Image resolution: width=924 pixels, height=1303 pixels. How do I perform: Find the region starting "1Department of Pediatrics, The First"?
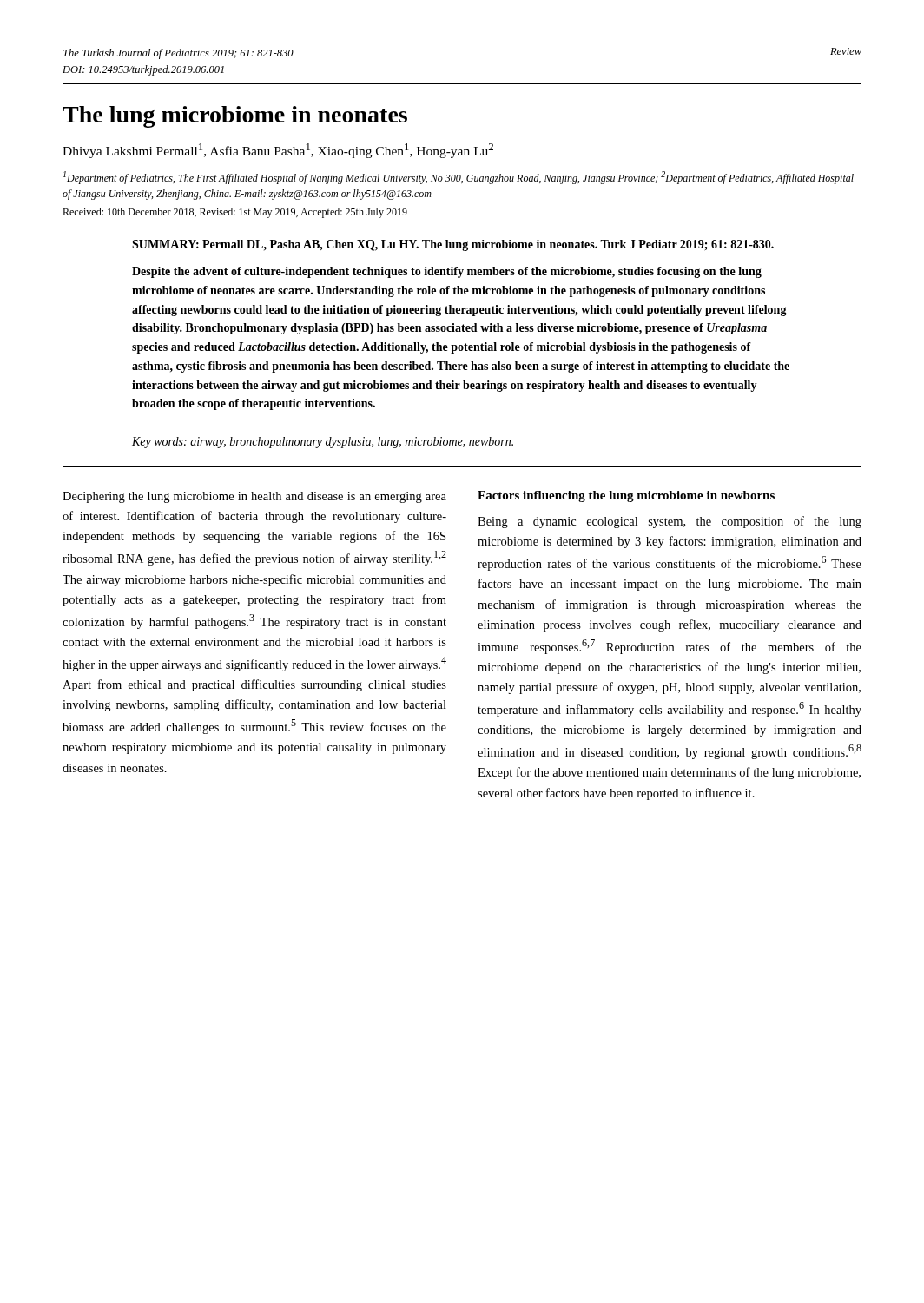[458, 185]
